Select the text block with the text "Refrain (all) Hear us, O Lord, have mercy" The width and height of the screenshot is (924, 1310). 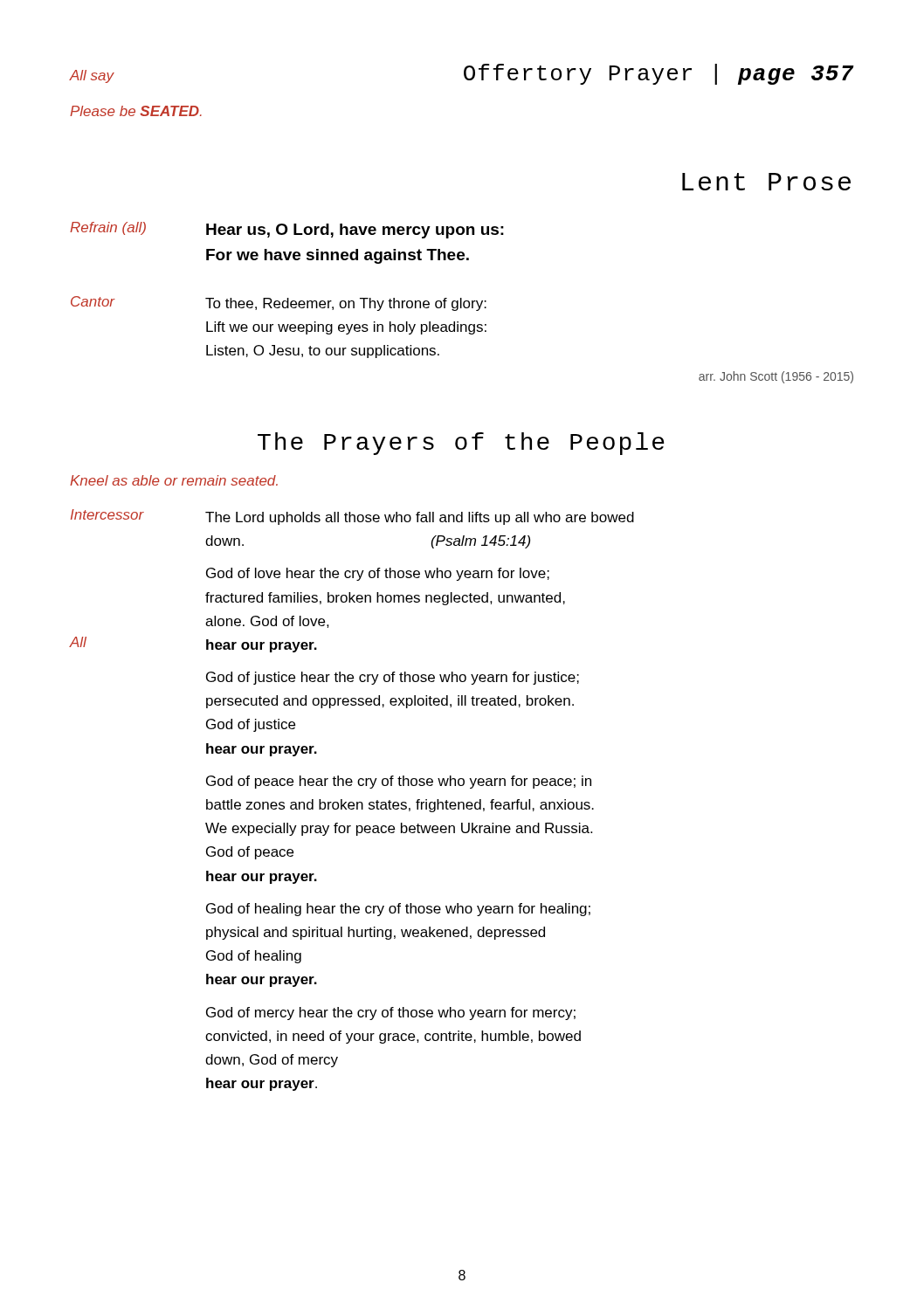[462, 242]
